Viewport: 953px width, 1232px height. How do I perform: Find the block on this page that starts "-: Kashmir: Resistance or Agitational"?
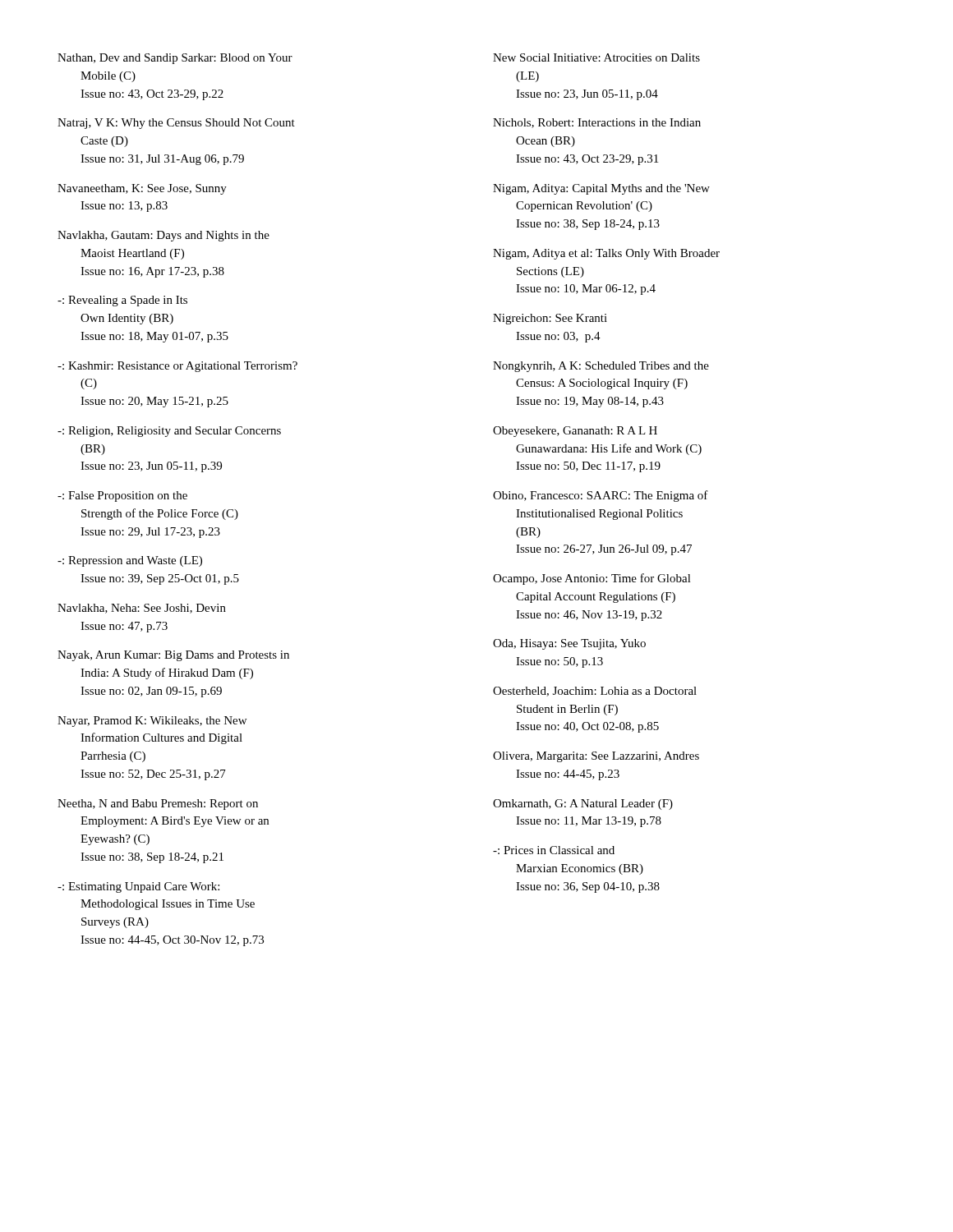click(x=177, y=367)
